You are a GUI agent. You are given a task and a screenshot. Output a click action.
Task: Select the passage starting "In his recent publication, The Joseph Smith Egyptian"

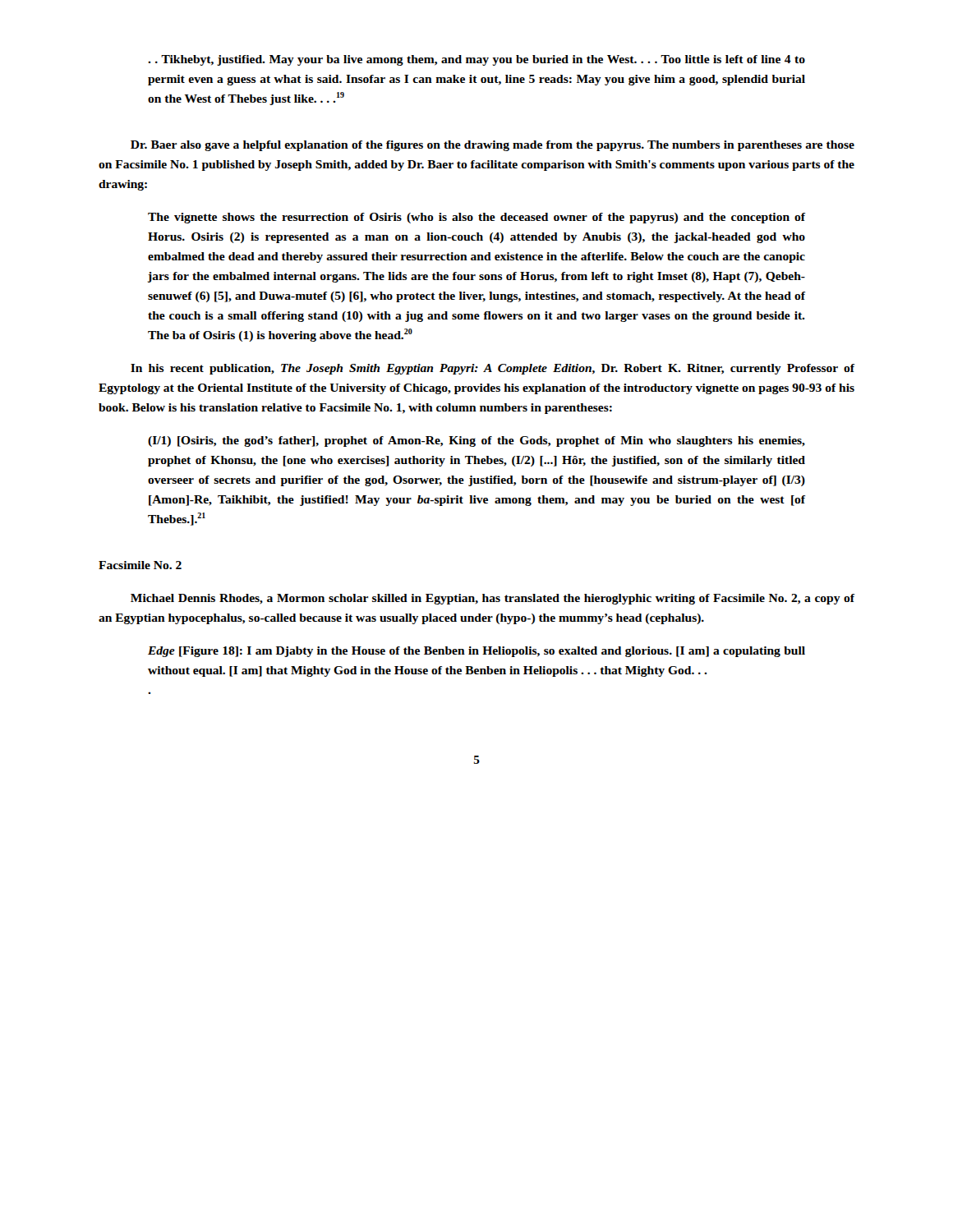click(x=476, y=388)
